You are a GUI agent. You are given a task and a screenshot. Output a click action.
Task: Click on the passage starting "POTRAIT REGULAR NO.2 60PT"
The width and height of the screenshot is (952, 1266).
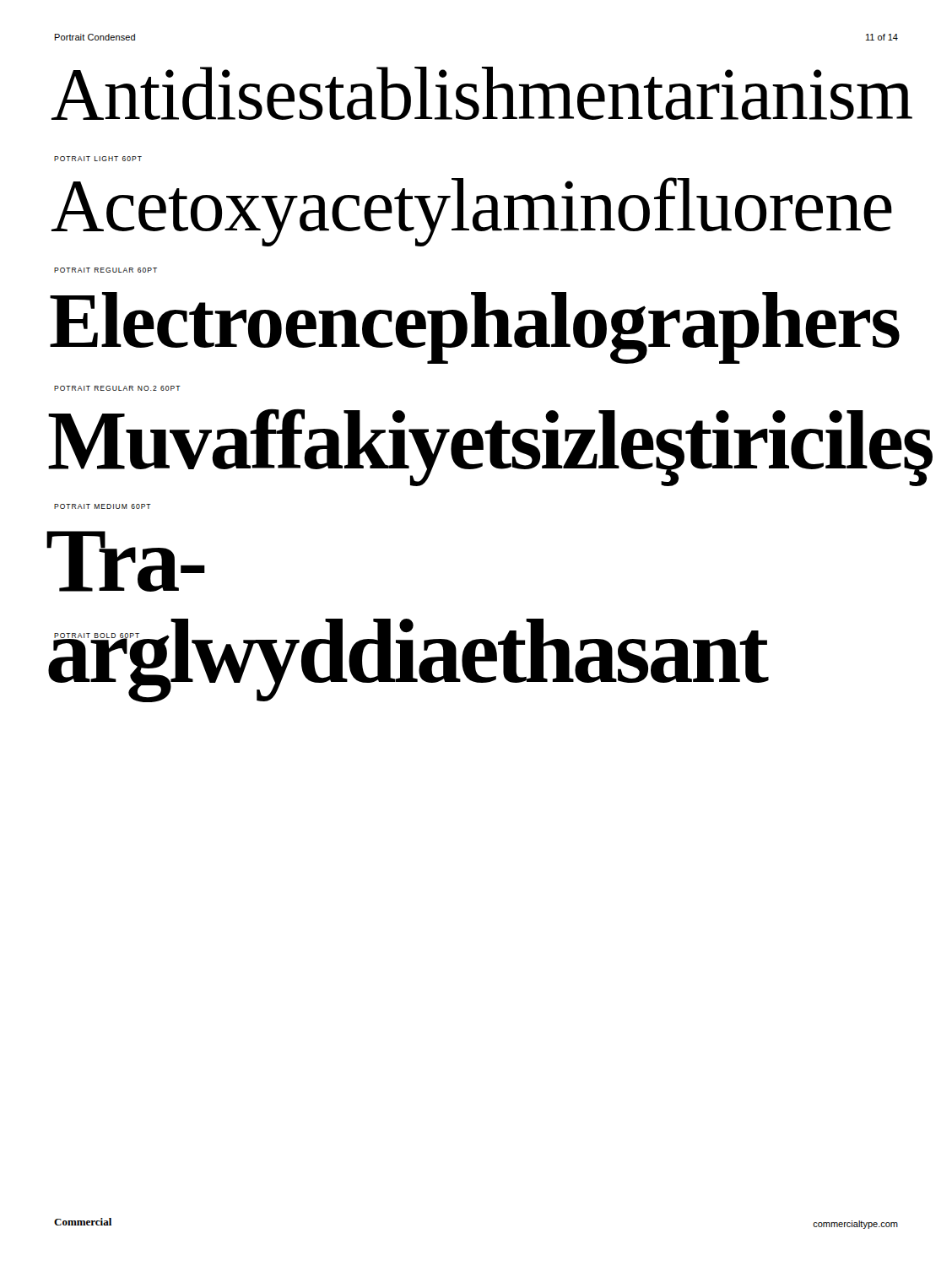click(118, 388)
